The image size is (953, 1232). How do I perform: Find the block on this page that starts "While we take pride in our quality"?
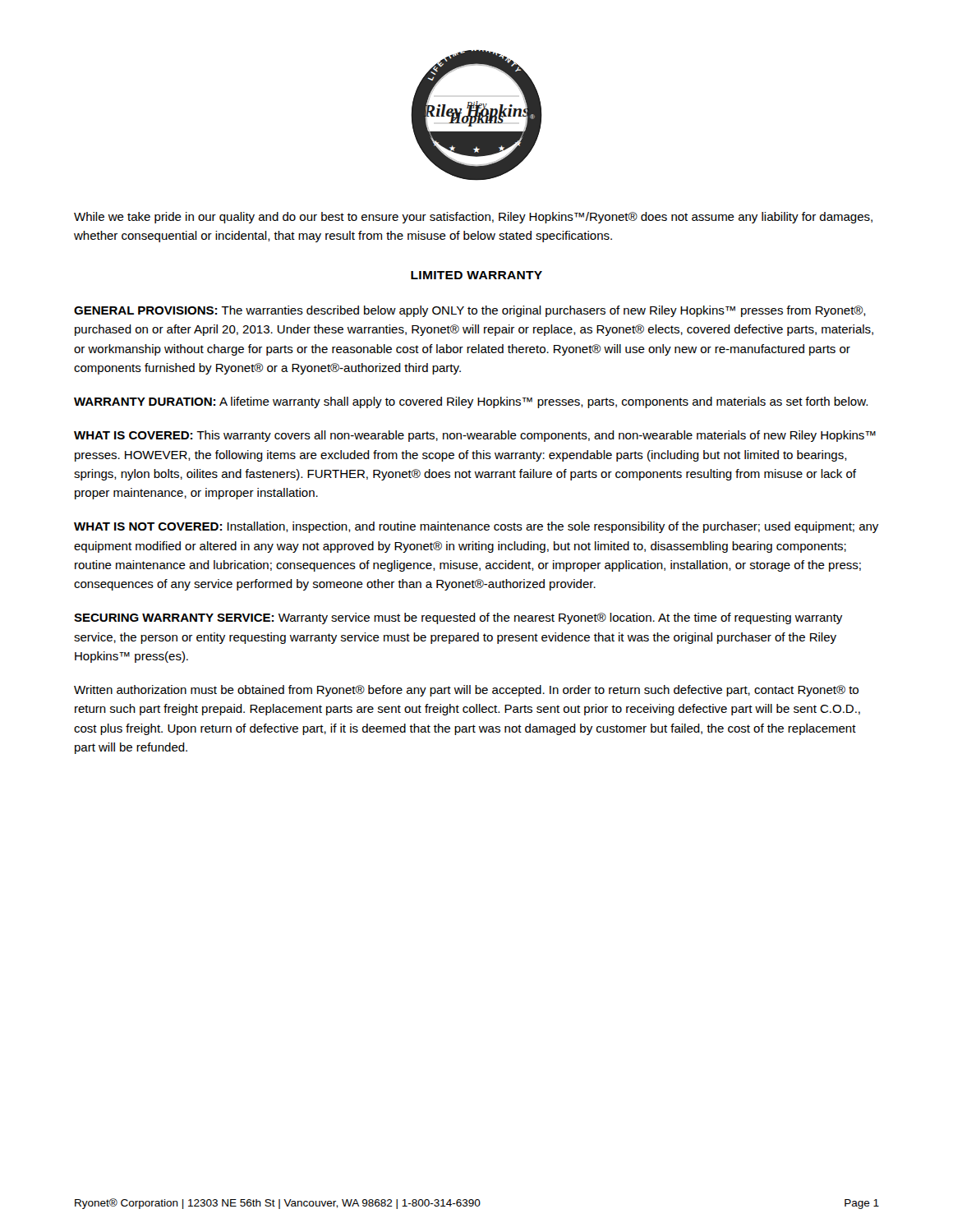(x=474, y=226)
